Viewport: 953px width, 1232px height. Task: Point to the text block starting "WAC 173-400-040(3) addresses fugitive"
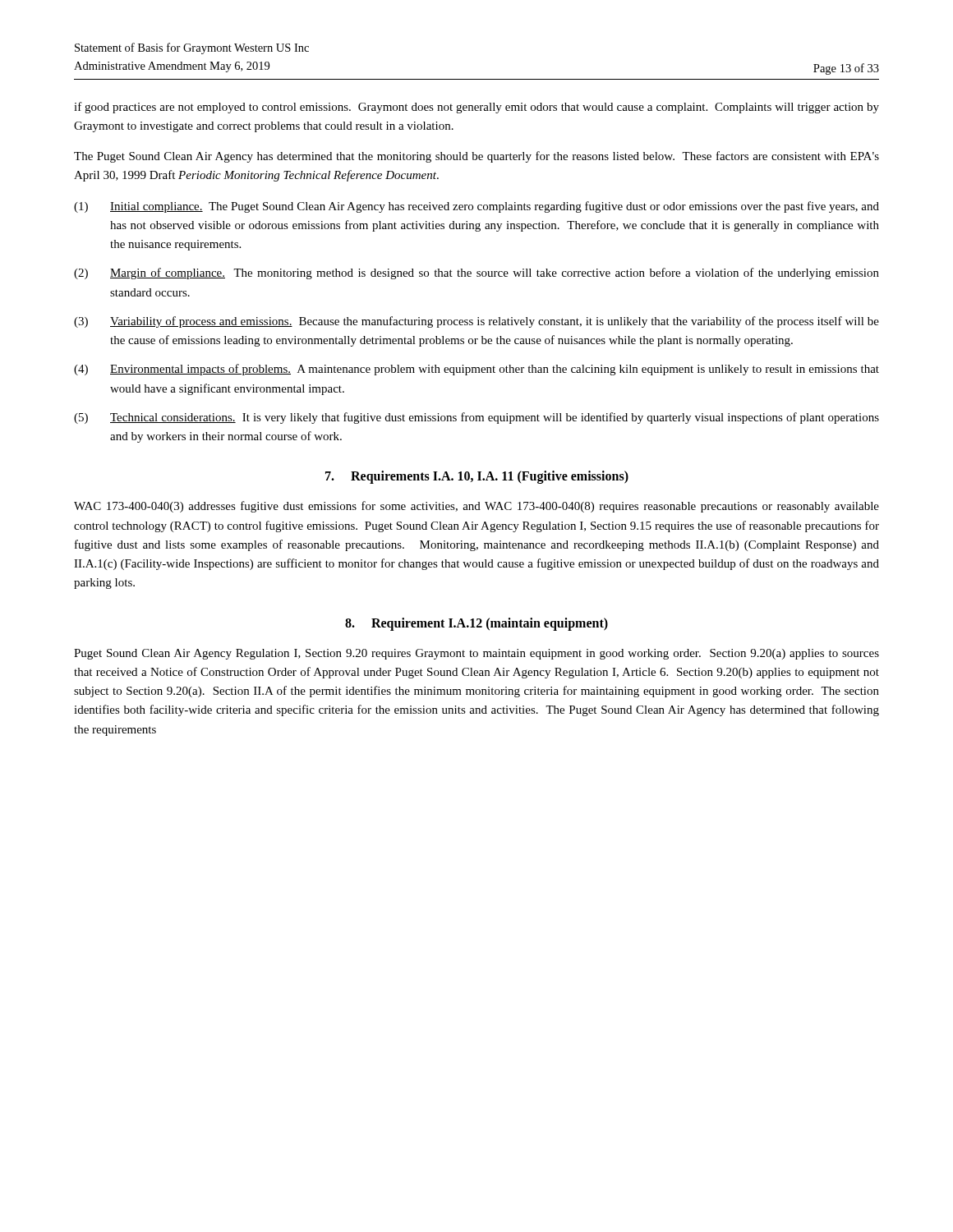(476, 544)
